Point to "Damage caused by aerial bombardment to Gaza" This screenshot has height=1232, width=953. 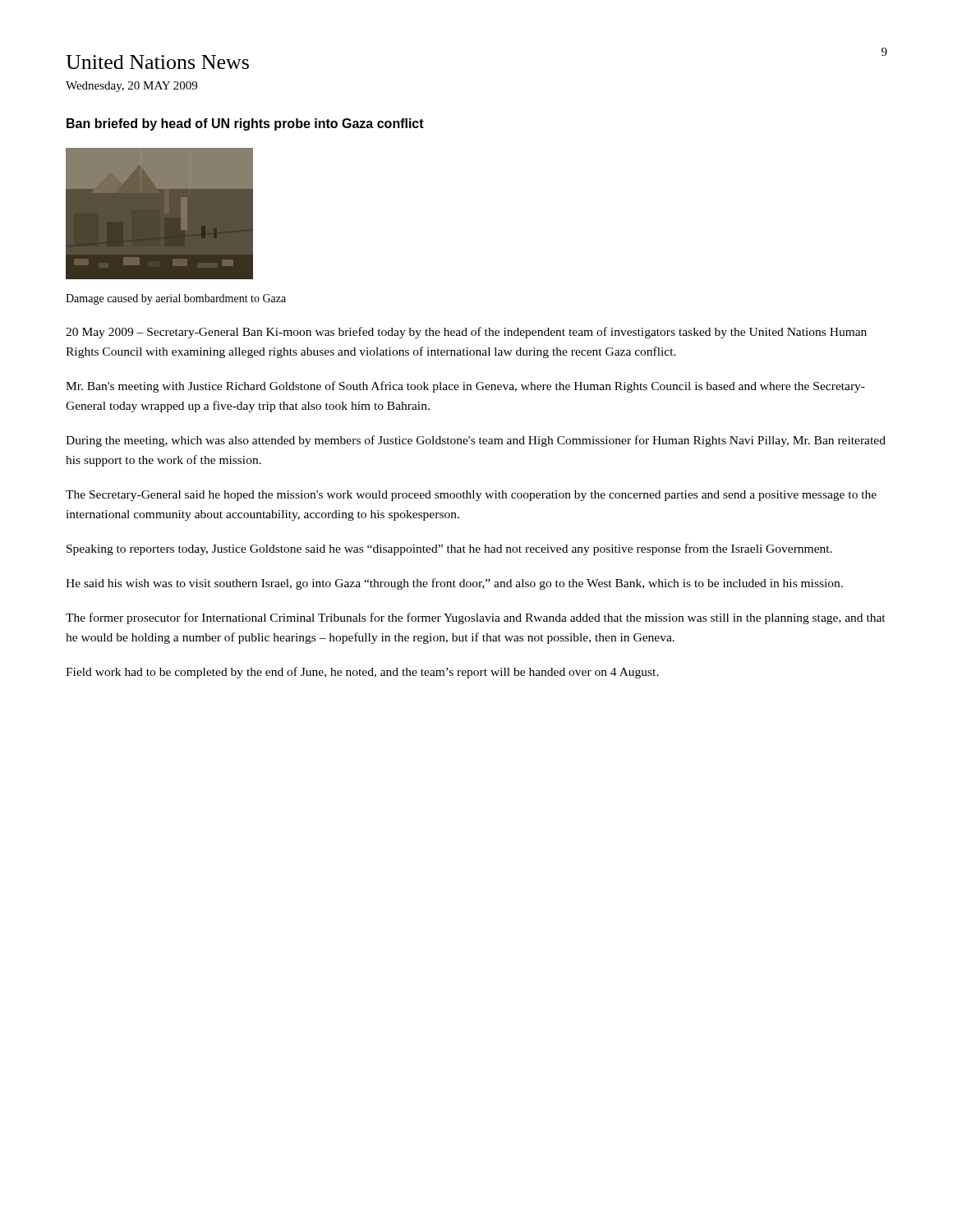point(176,299)
